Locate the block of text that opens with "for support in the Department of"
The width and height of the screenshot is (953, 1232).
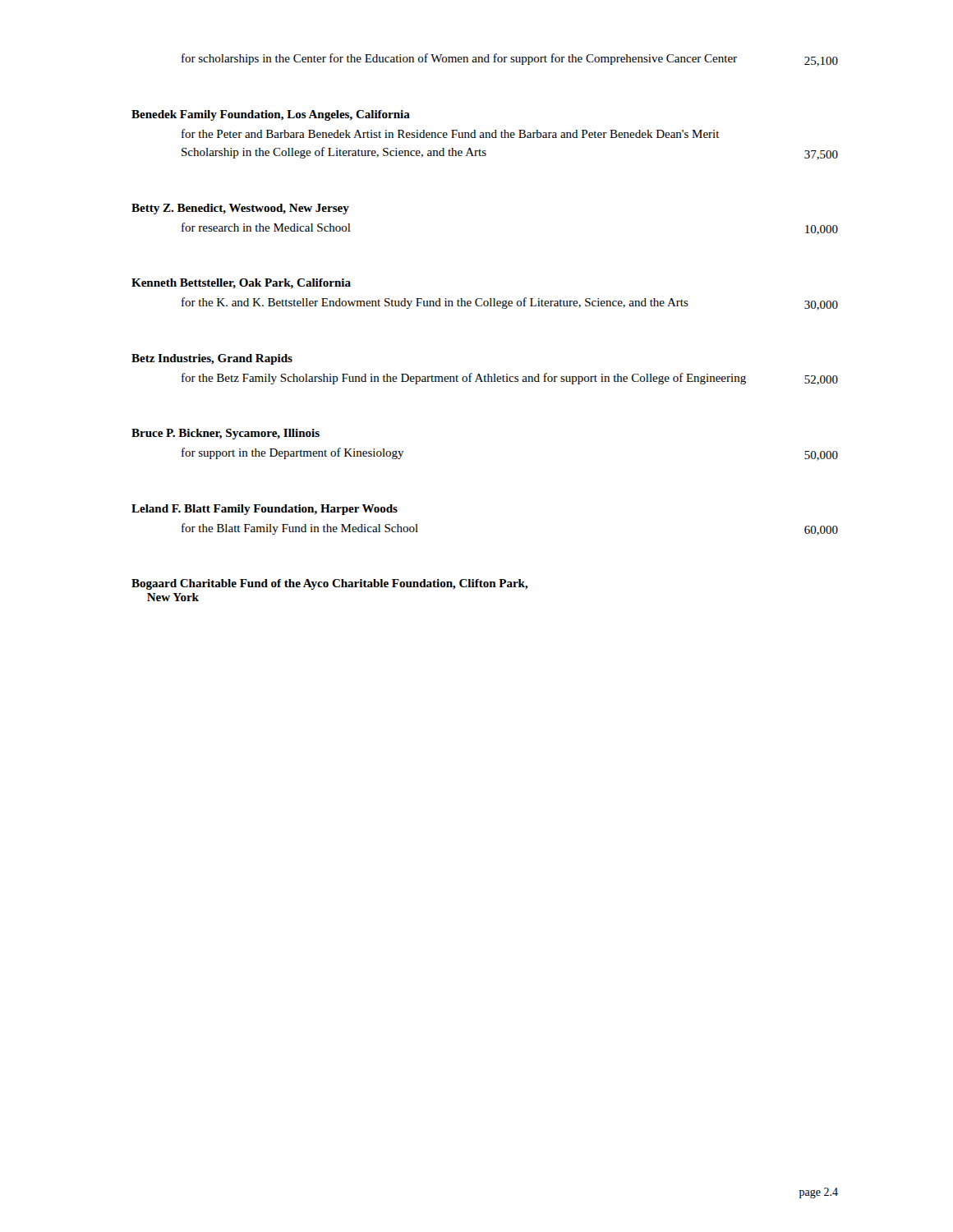(279, 454)
